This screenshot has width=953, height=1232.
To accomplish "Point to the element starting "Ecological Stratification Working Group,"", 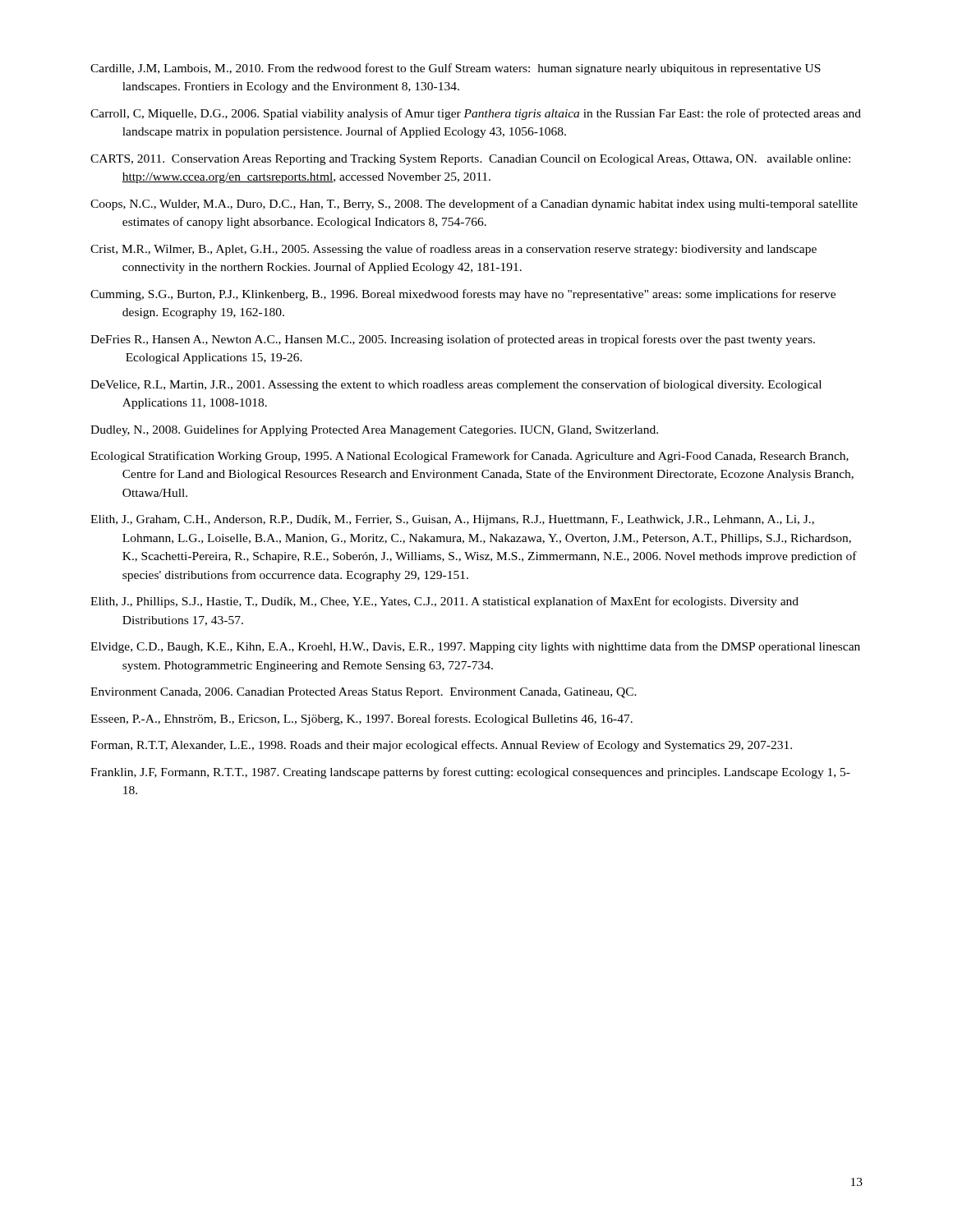I will tap(472, 474).
